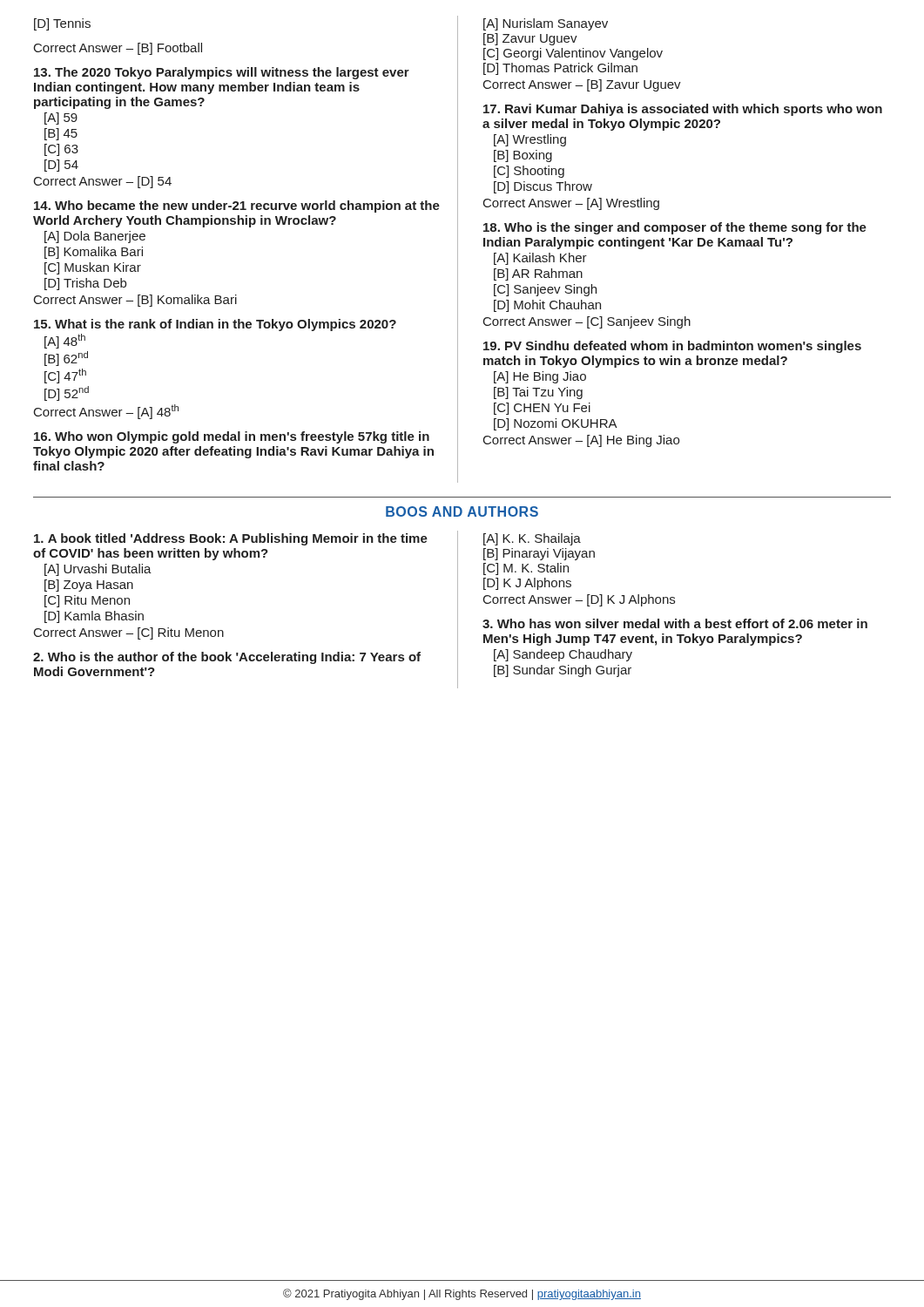Screen dimensions: 1307x924
Task: Find the element starting "13. The 2020"
Action: 222,73
